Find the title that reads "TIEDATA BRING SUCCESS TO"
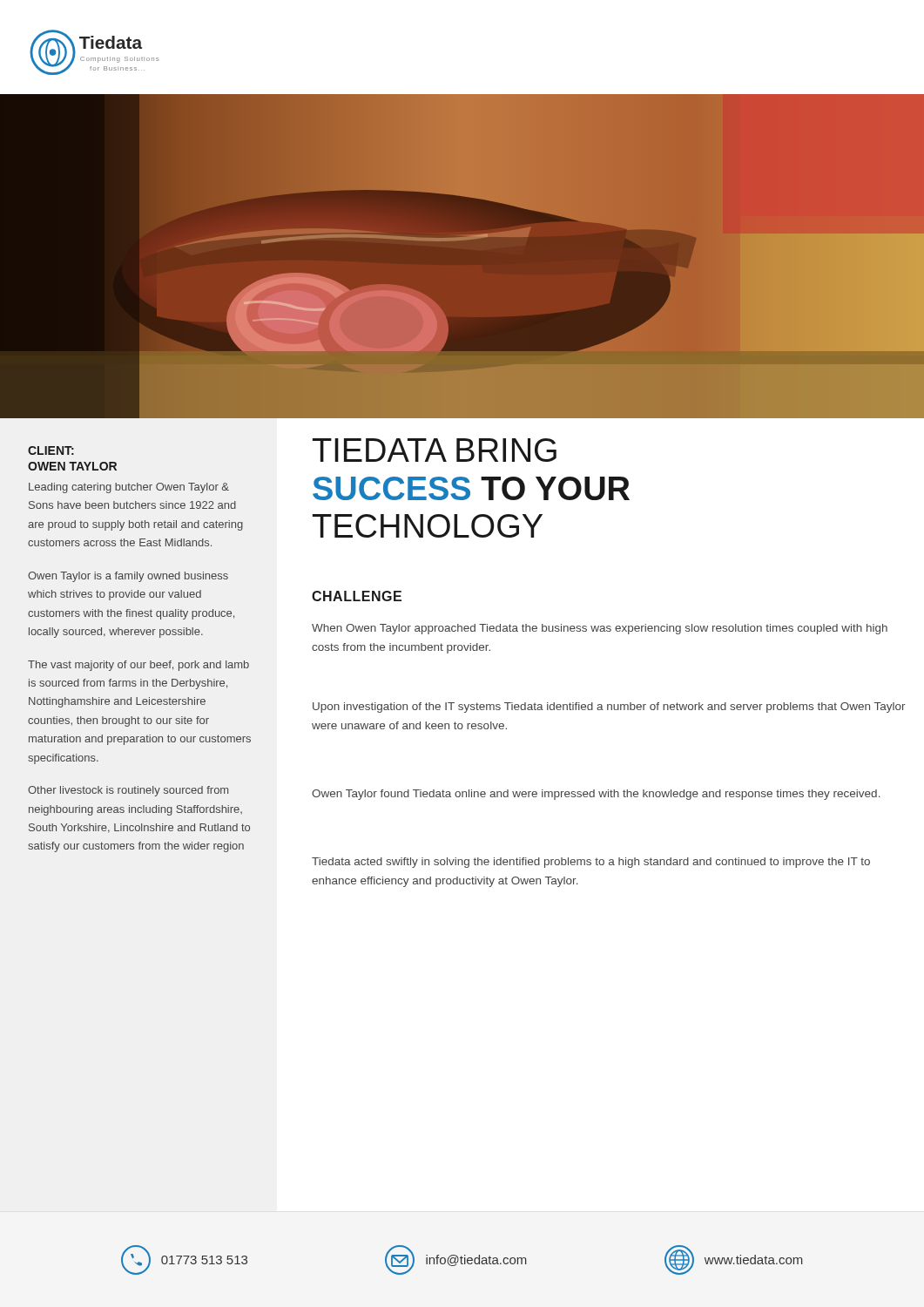The image size is (924, 1307). 609,489
